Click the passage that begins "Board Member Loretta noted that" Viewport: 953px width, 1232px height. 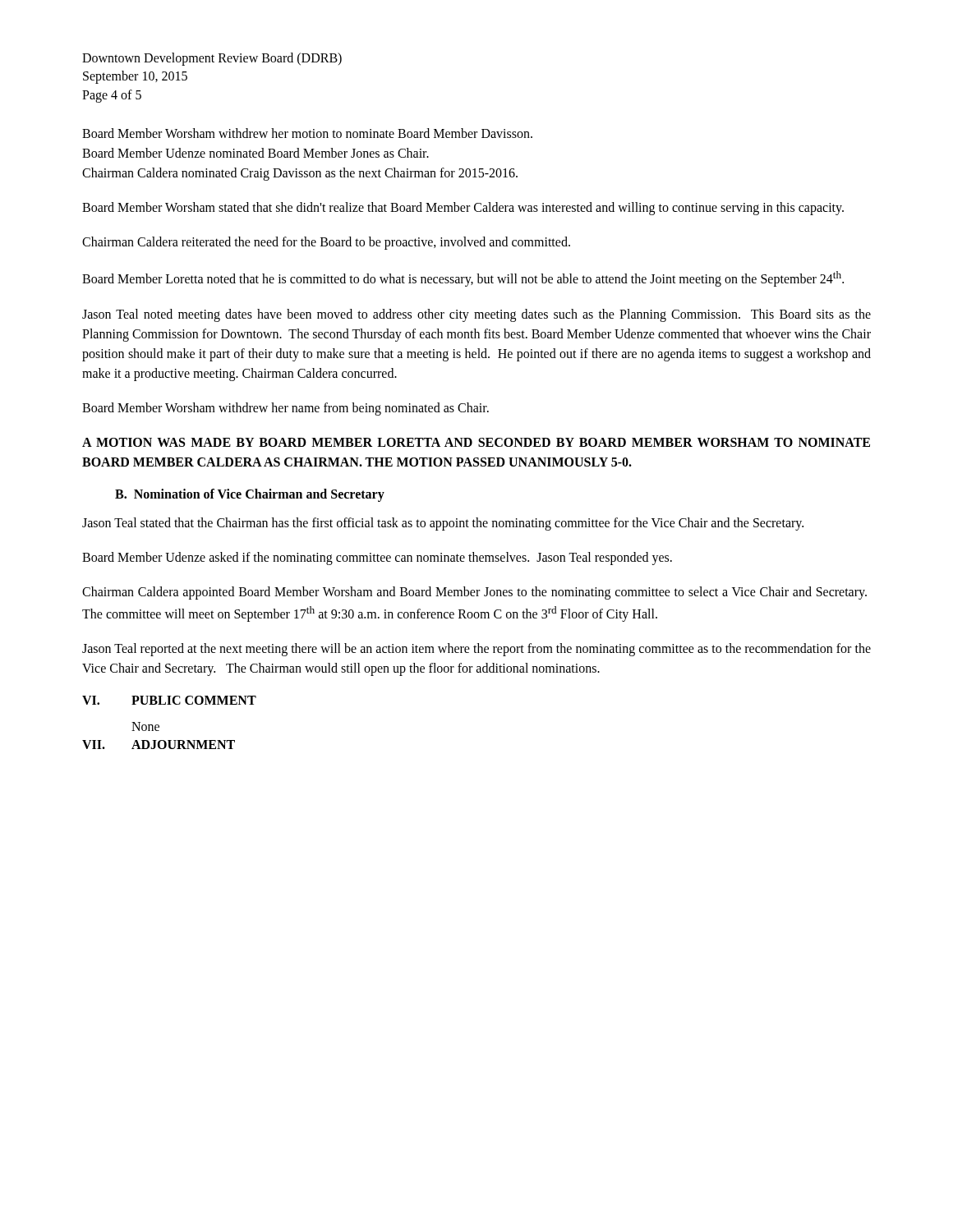(463, 277)
